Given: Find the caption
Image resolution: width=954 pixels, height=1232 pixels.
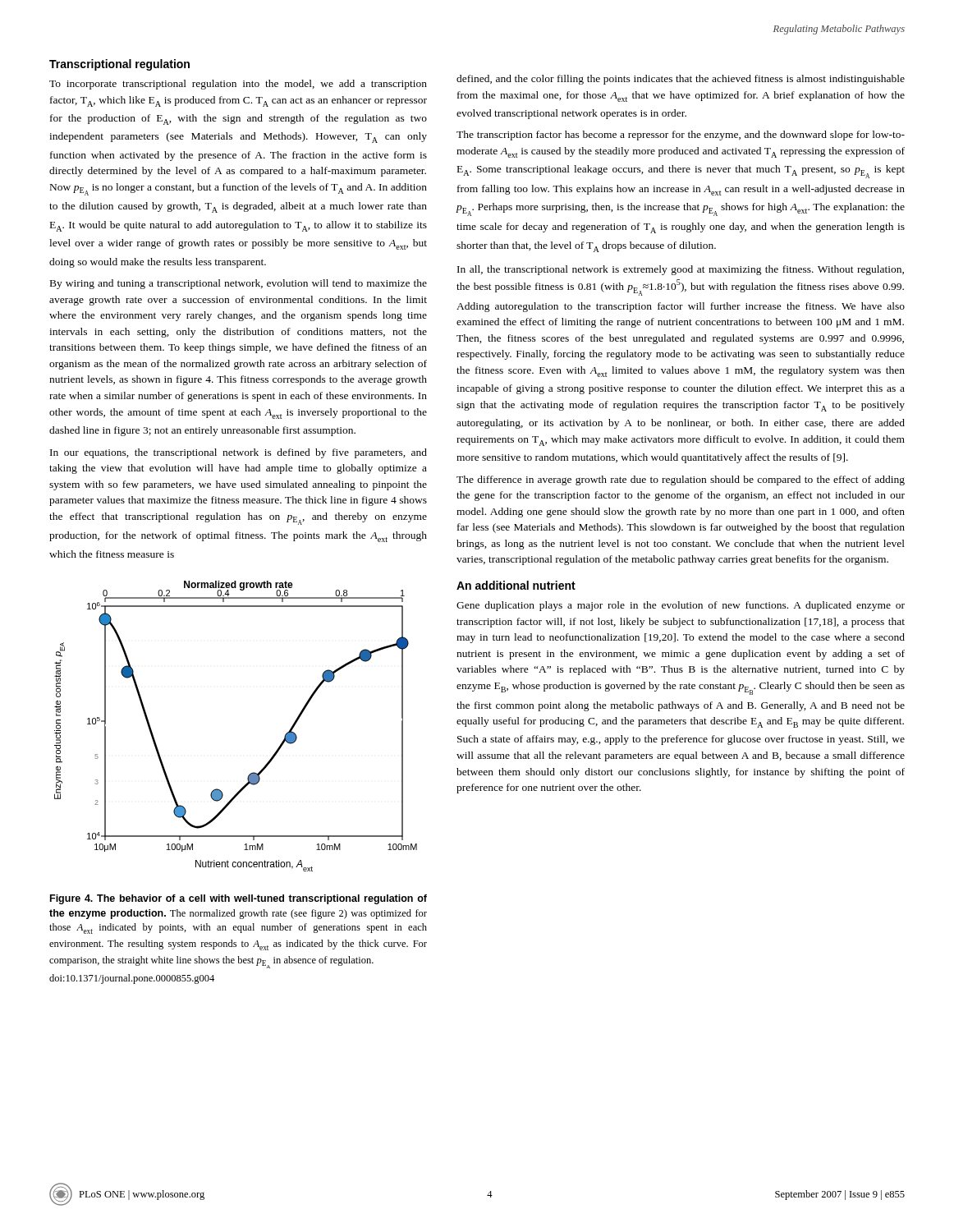Looking at the screenshot, I should point(238,939).
